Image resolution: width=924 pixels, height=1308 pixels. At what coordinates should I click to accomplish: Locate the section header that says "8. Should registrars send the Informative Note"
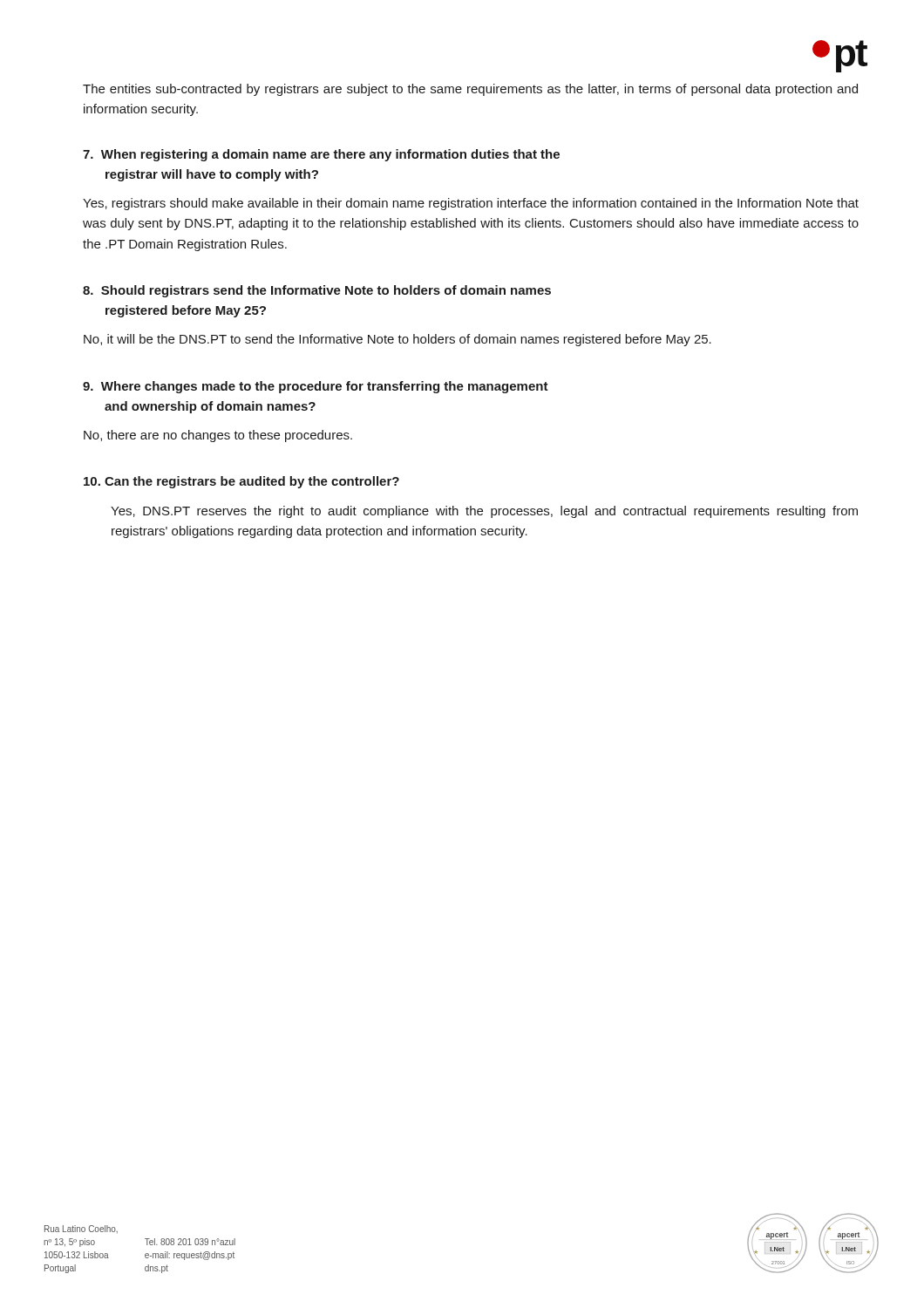pyautogui.click(x=317, y=300)
